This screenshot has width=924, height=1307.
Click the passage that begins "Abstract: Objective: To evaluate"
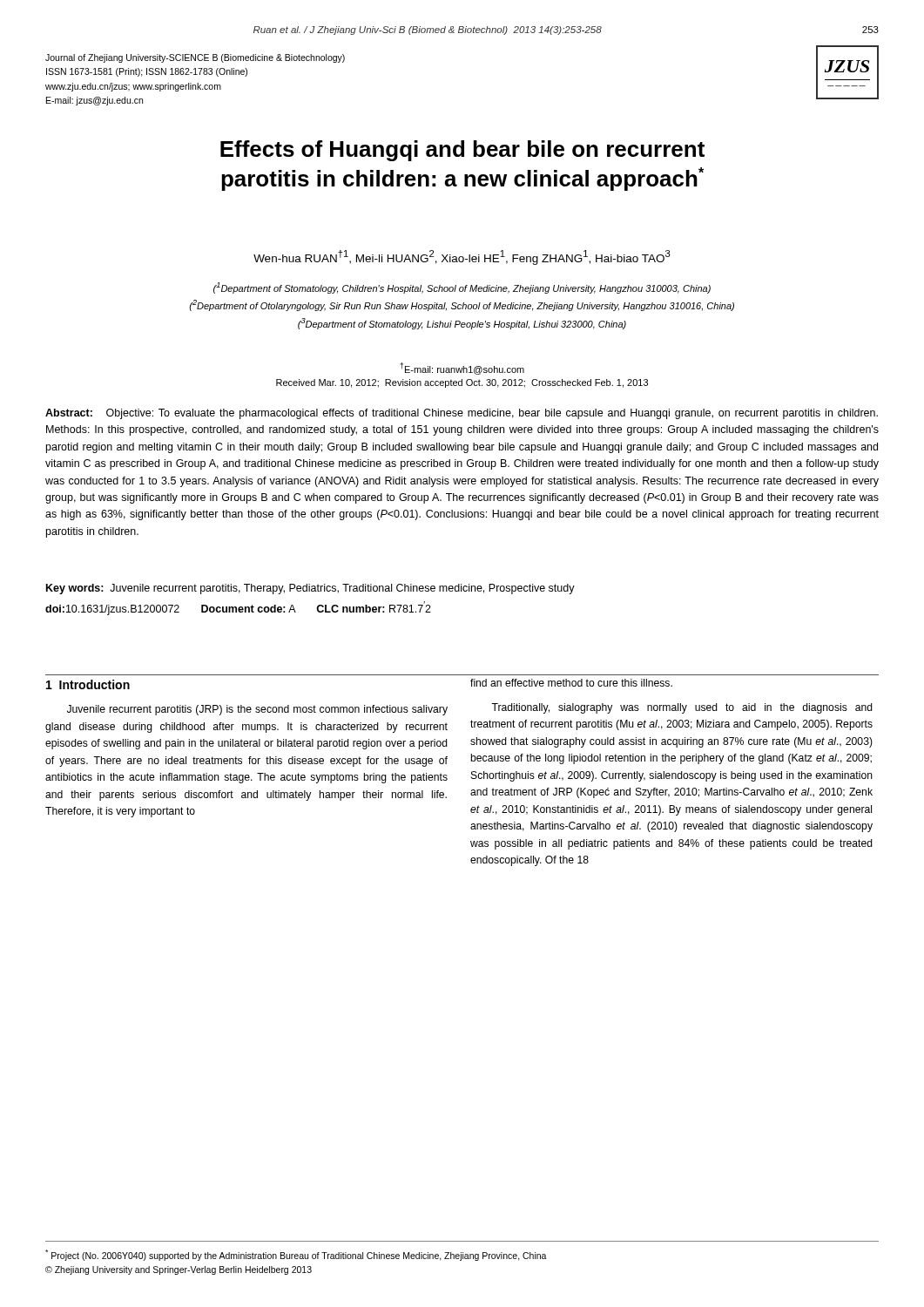tap(462, 472)
